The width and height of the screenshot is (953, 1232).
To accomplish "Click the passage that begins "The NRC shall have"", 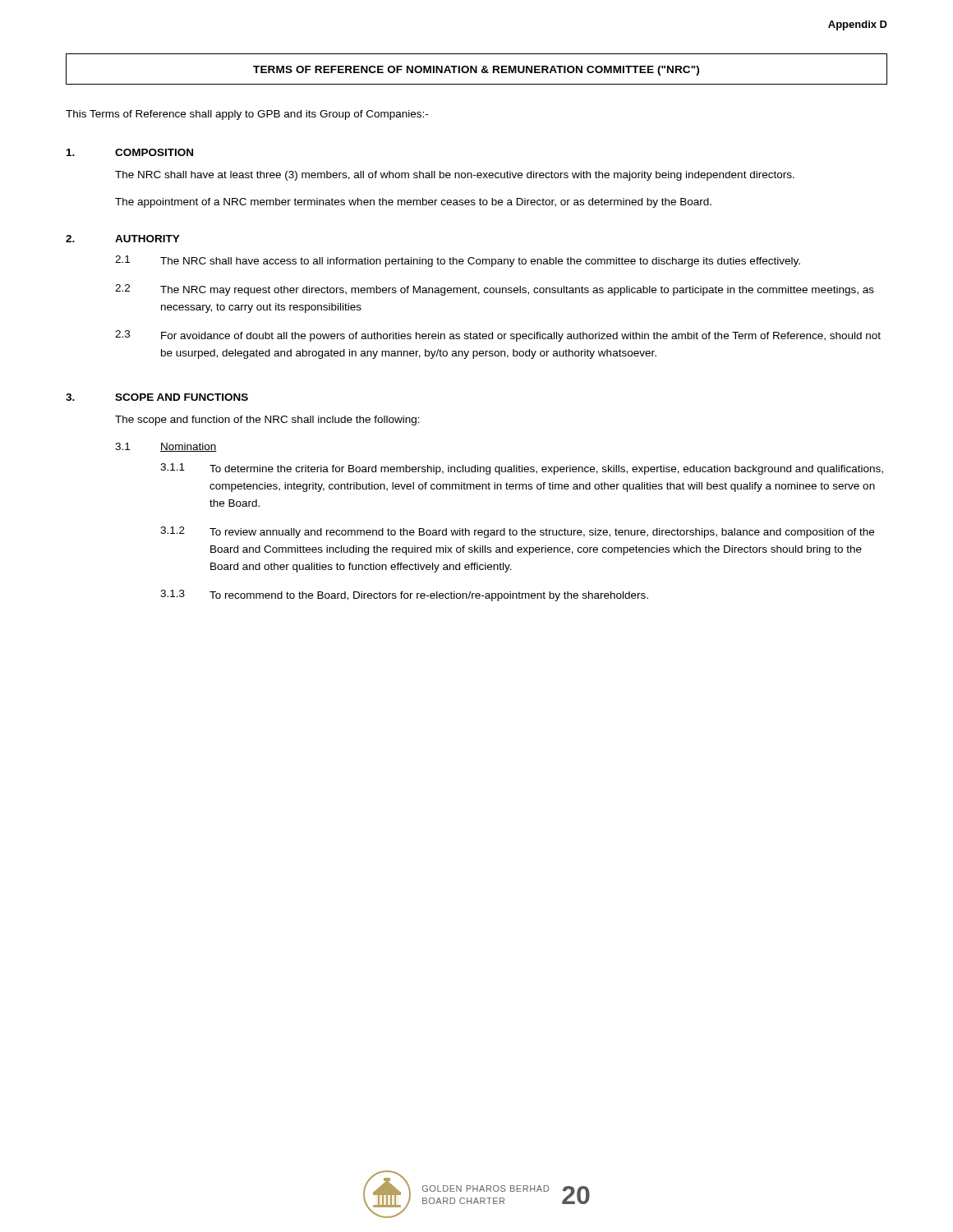I will click(501, 189).
